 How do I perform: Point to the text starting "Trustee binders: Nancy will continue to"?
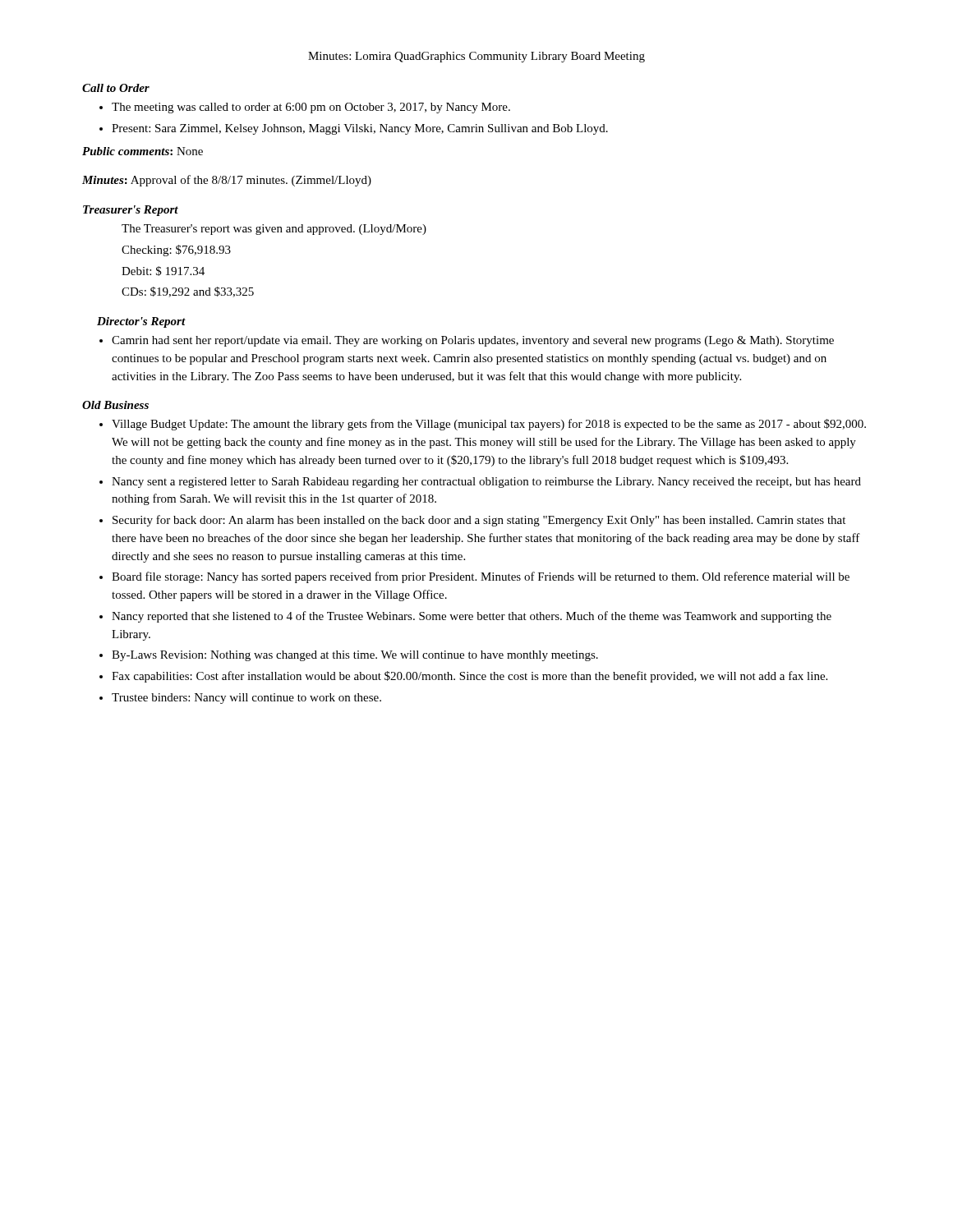click(247, 697)
